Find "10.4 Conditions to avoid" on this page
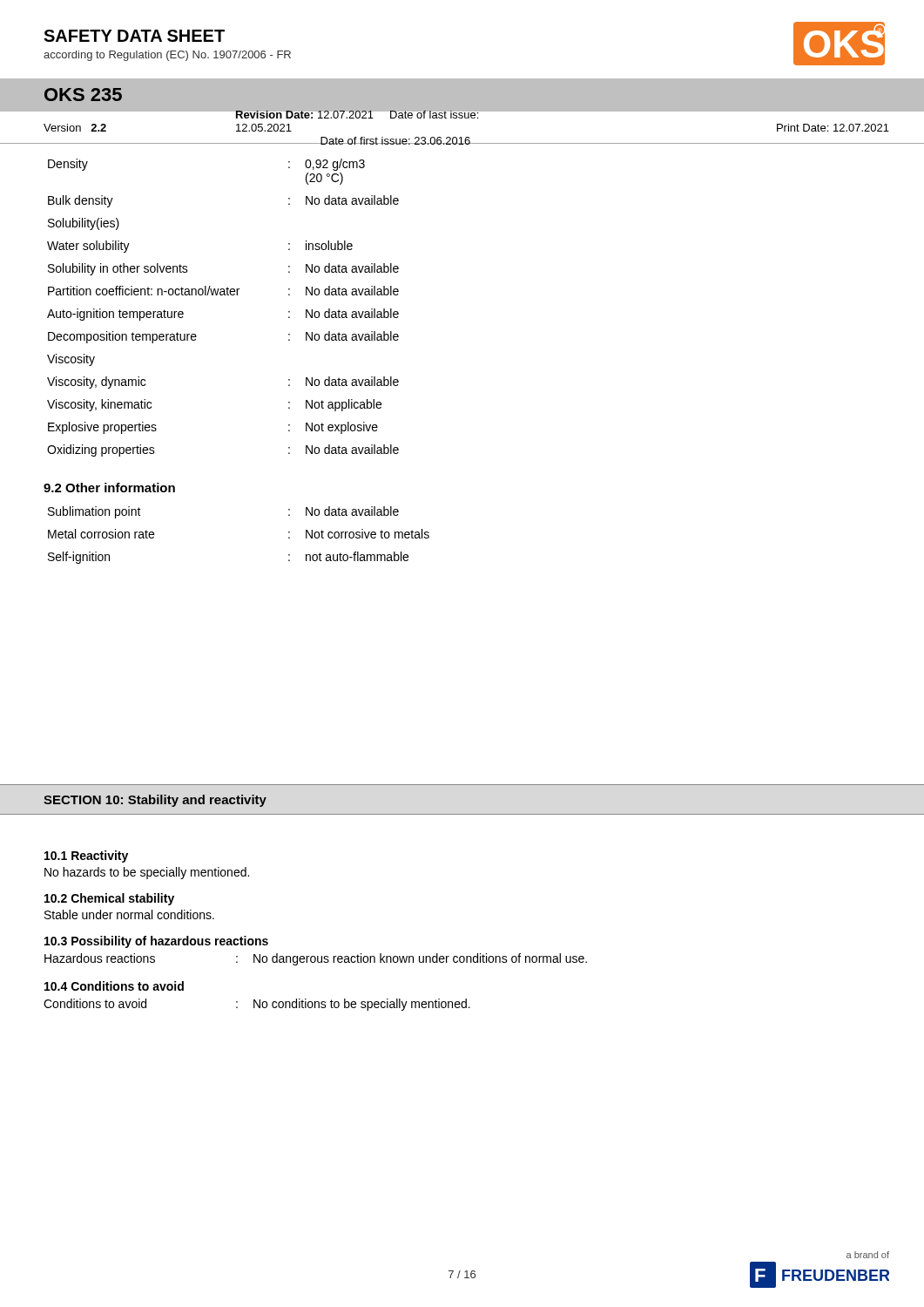 pyautogui.click(x=114, y=986)
